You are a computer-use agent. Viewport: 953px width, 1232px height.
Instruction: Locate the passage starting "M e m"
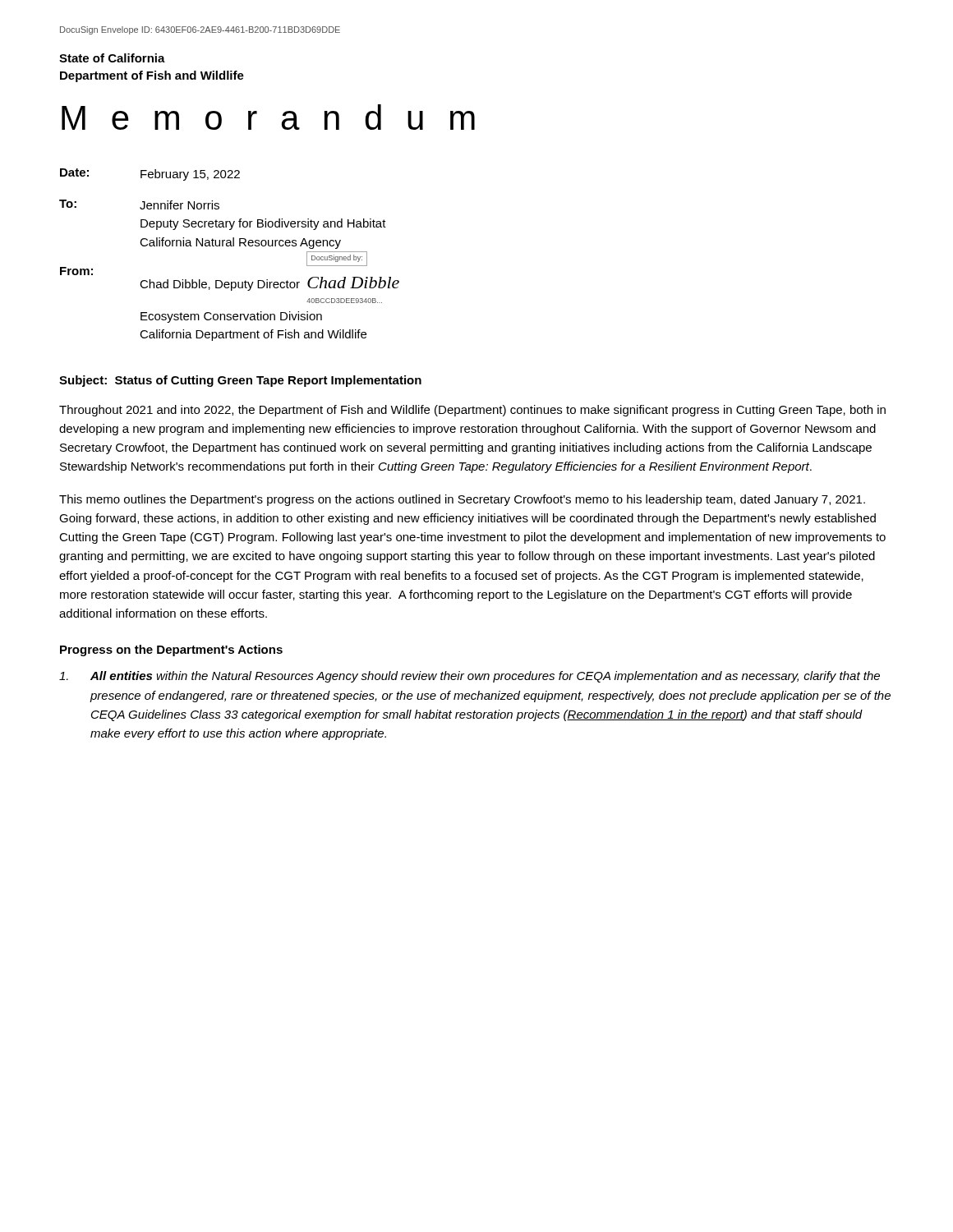click(476, 118)
